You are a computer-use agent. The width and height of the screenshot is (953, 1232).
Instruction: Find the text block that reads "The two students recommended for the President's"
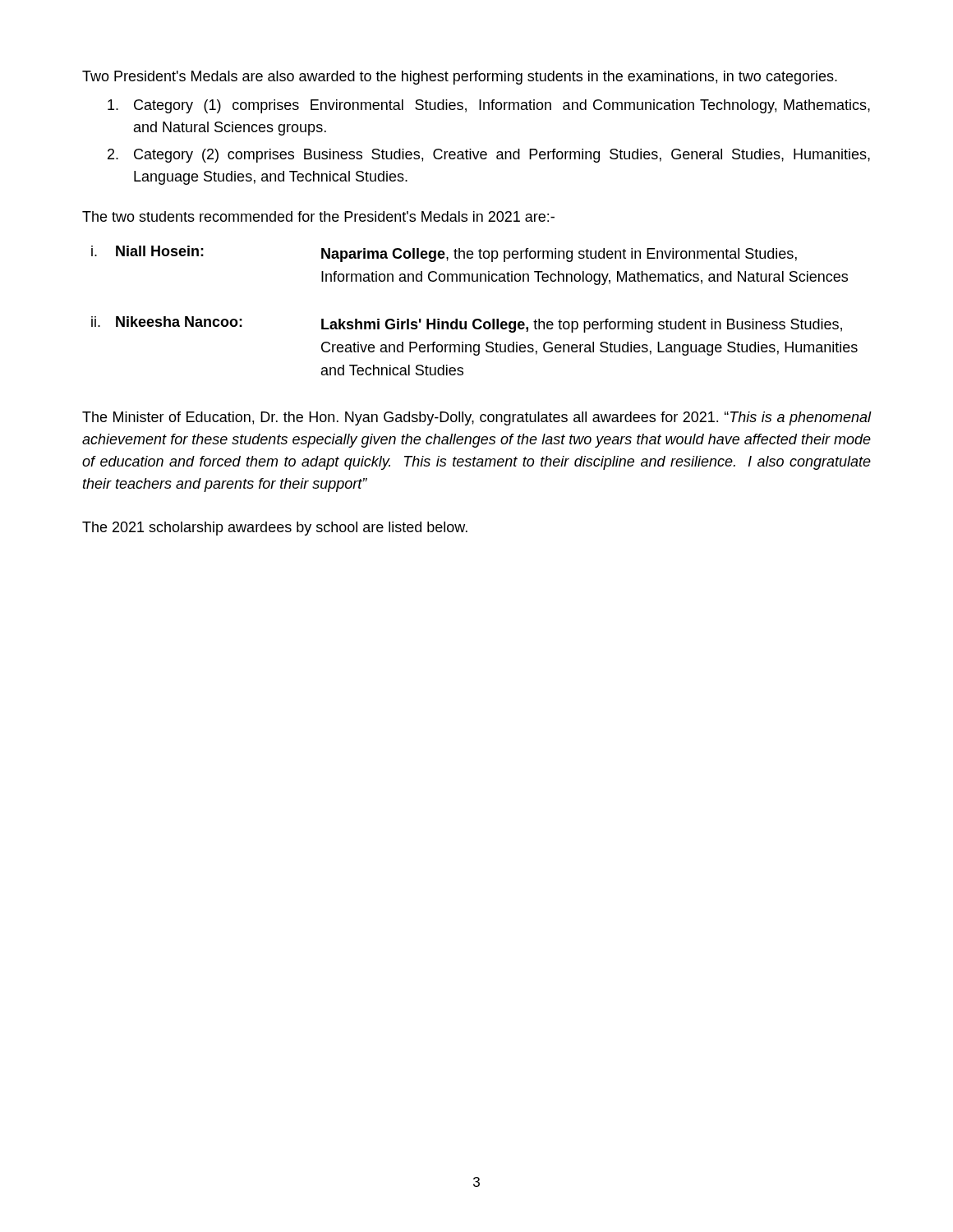(319, 217)
